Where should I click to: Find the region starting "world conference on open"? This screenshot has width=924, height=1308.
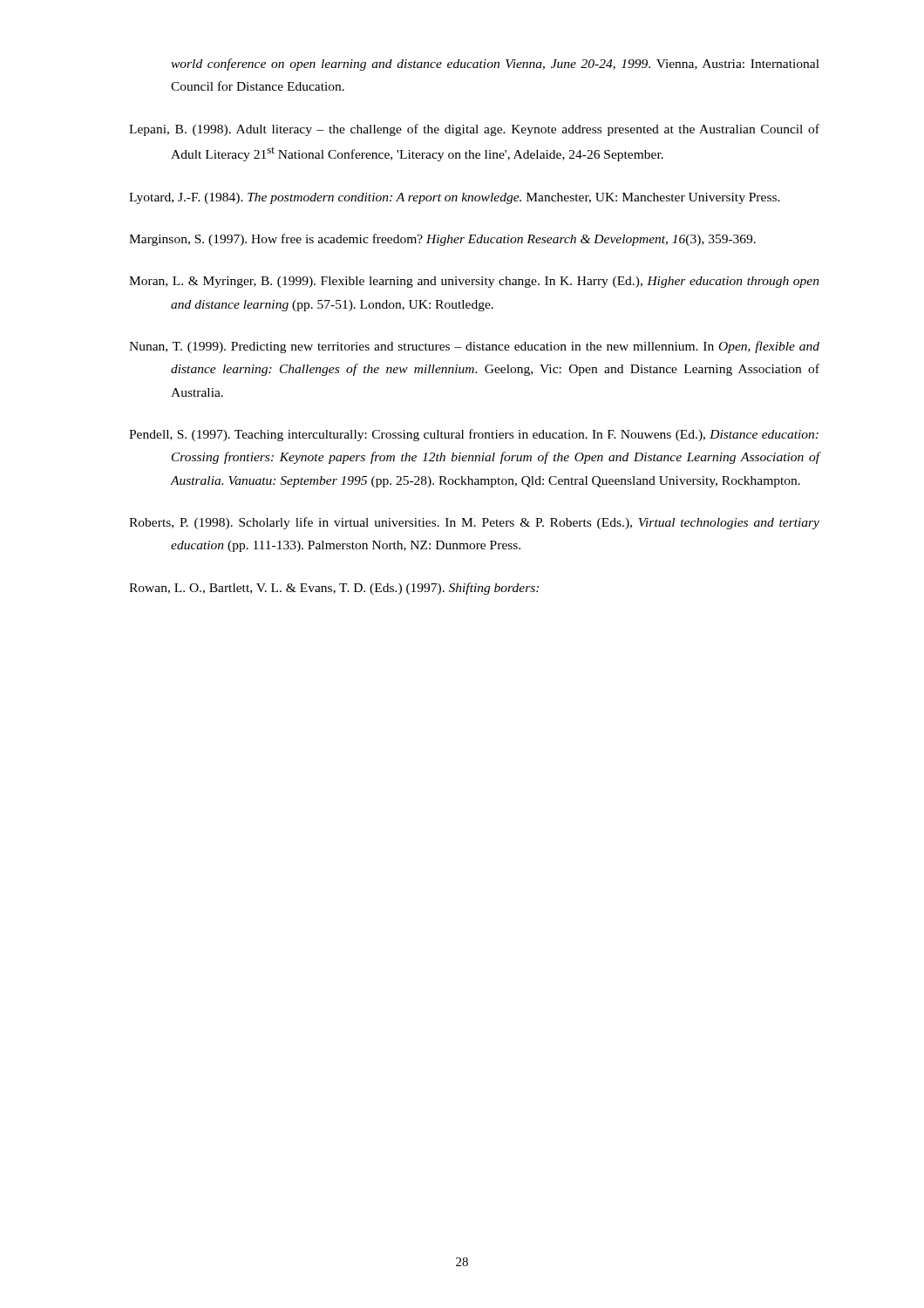495,75
